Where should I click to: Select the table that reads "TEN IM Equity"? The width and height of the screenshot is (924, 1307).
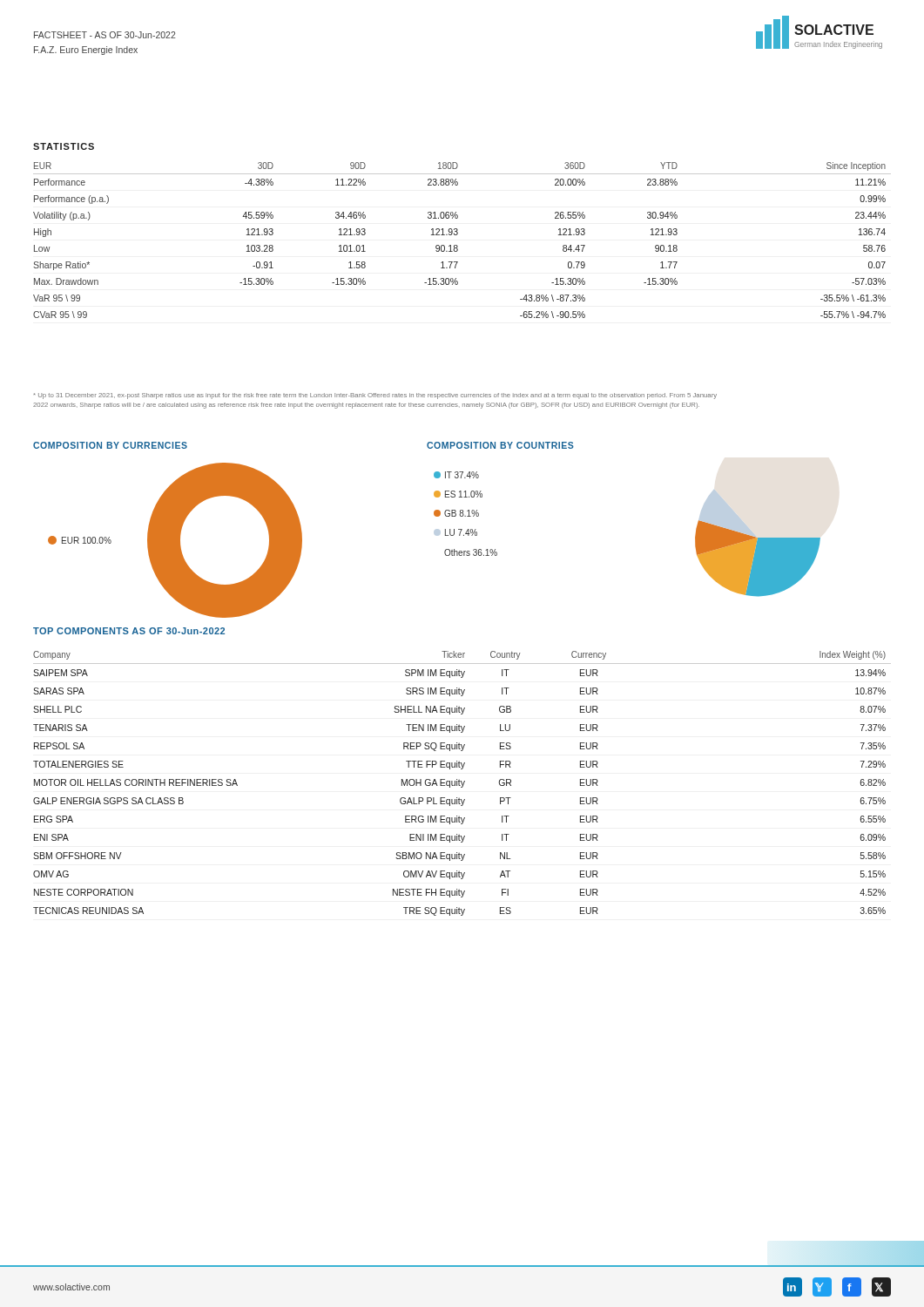coord(462,783)
